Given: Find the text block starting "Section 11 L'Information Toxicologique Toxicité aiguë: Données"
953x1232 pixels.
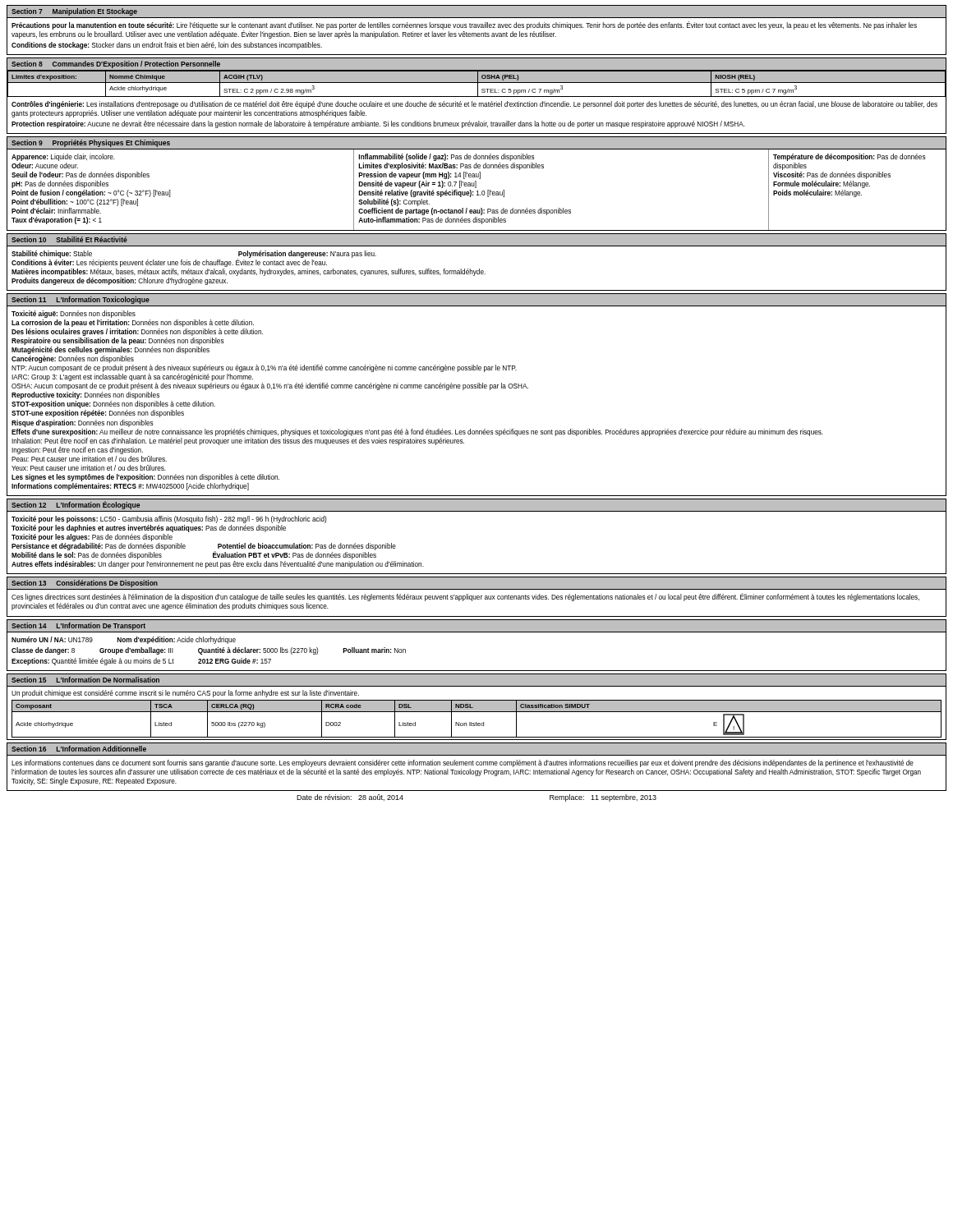Looking at the screenshot, I should coord(476,395).
